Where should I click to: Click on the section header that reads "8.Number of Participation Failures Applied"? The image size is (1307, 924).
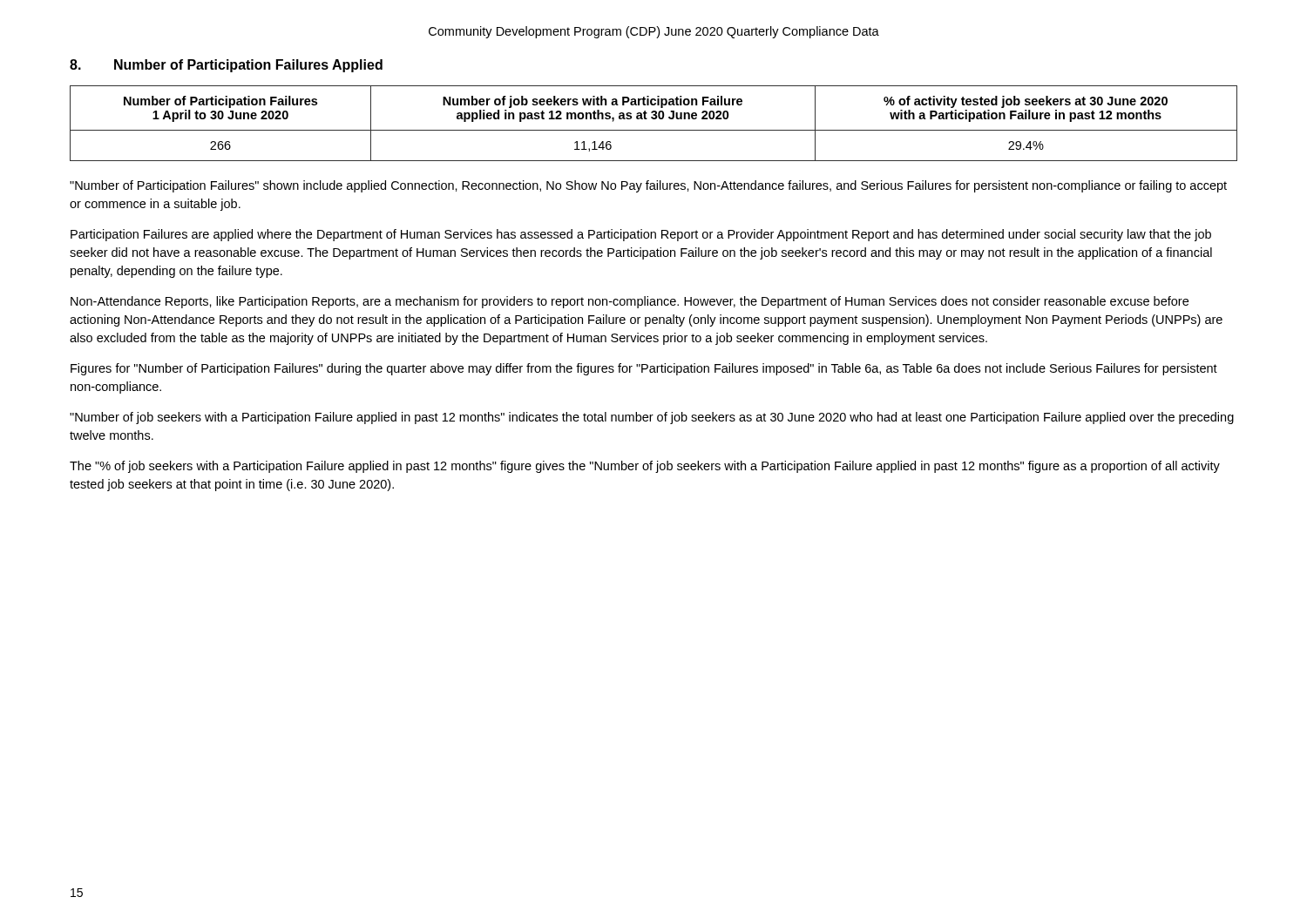(x=226, y=65)
